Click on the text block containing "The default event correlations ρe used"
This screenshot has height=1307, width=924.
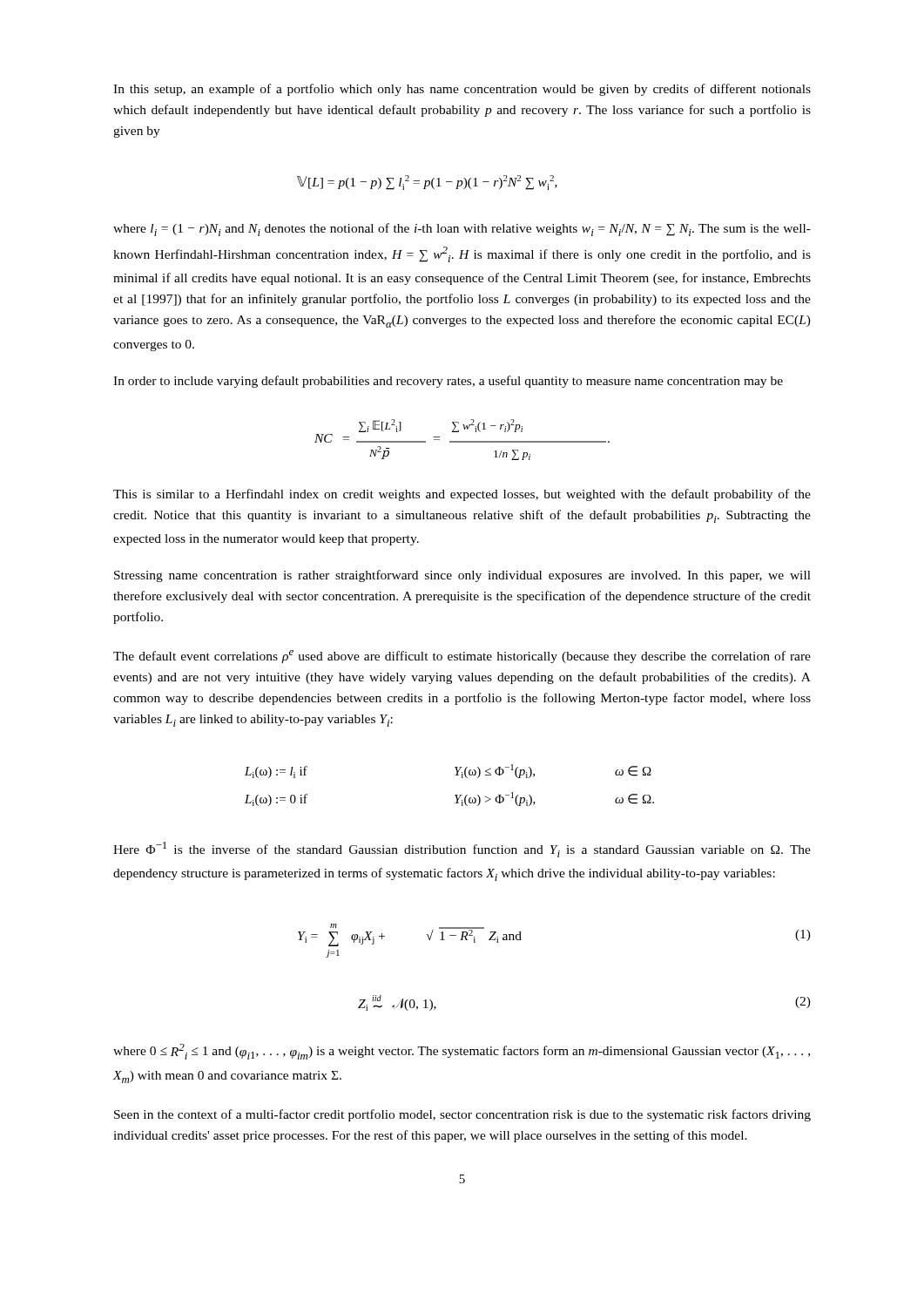[x=462, y=687]
